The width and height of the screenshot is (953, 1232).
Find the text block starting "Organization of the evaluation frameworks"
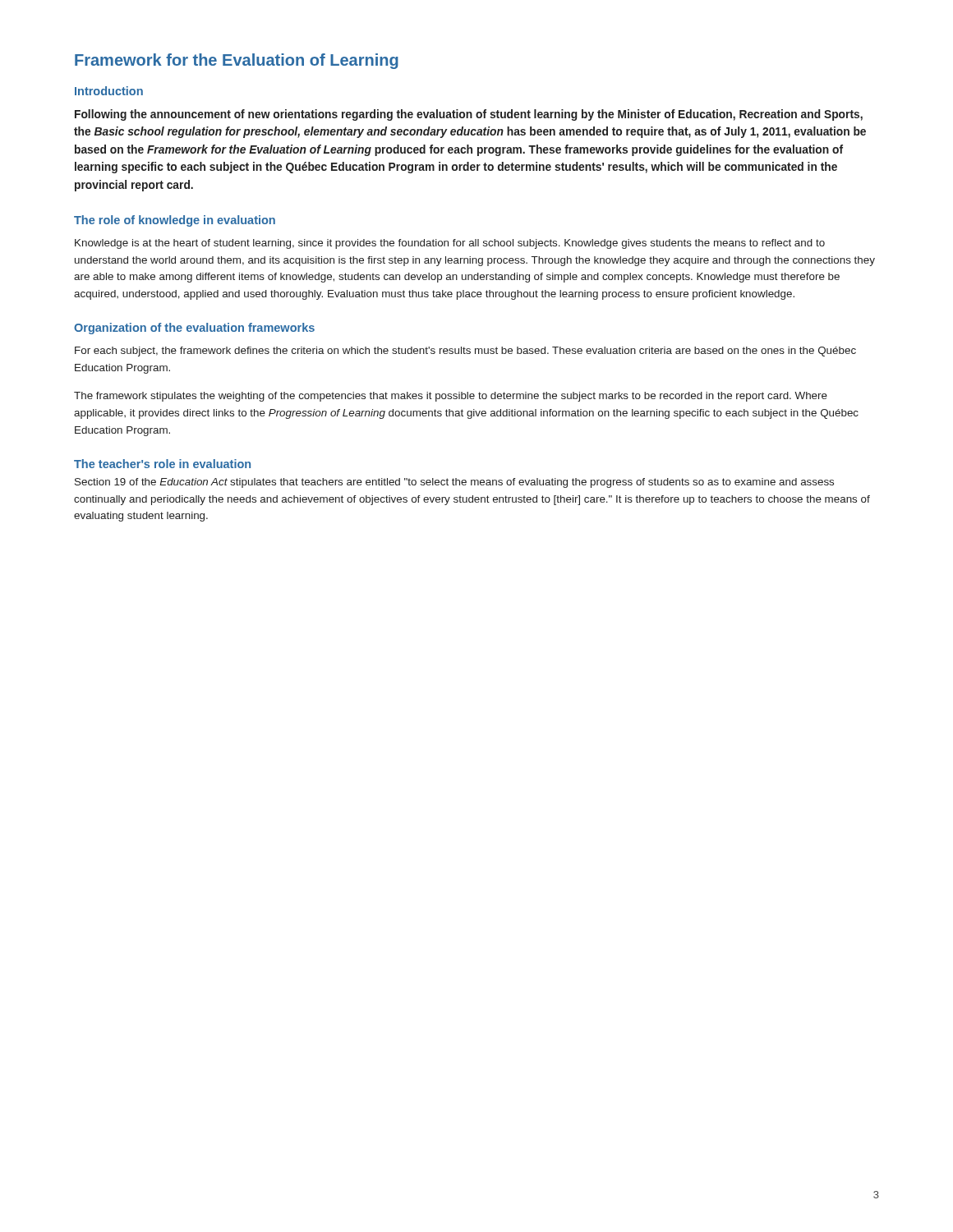coord(194,328)
